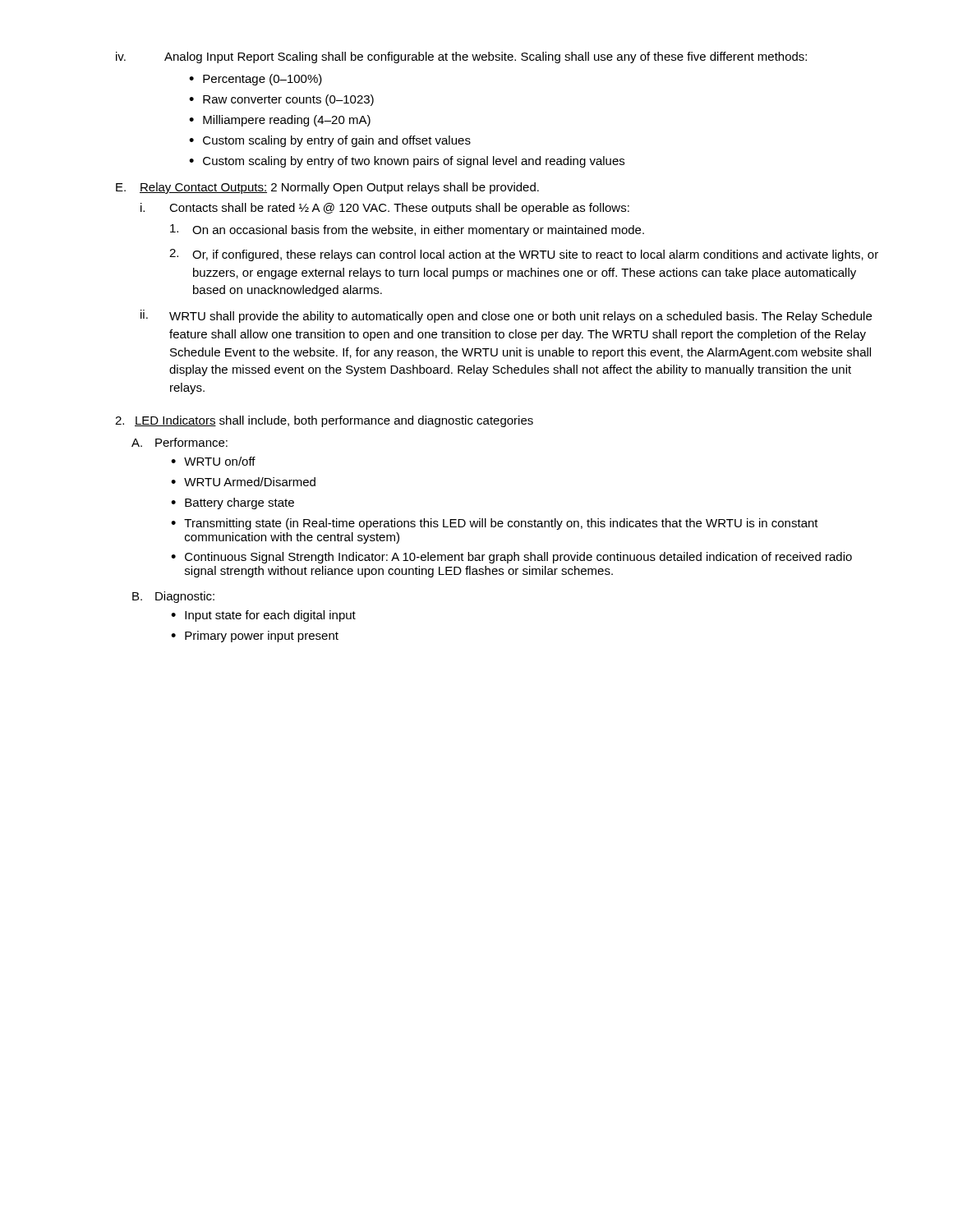Find the element starting "• Custom scaling by entry of gain and"
The height and width of the screenshot is (1232, 953).
click(330, 140)
